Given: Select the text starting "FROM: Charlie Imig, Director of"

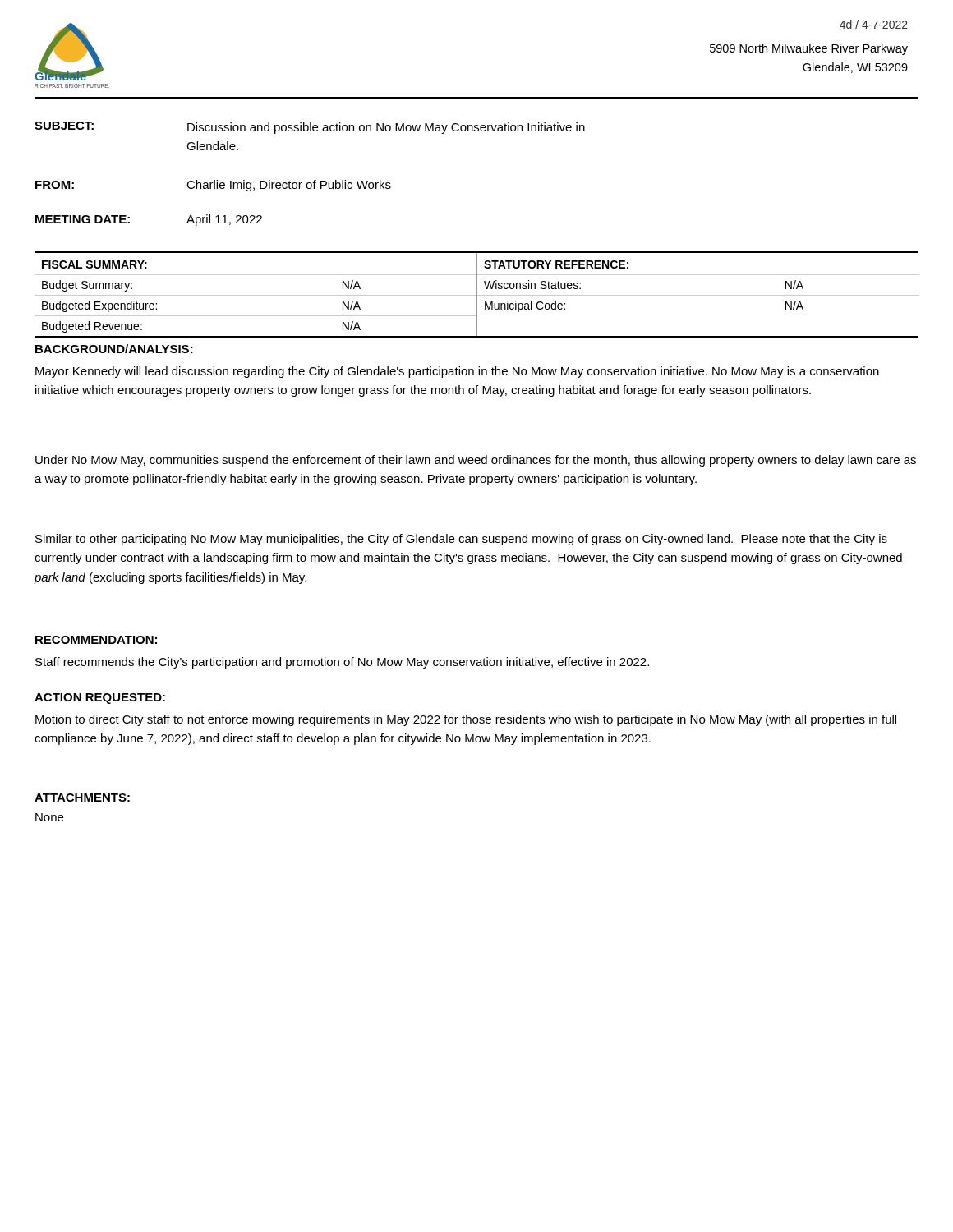Looking at the screenshot, I should (x=213, y=184).
